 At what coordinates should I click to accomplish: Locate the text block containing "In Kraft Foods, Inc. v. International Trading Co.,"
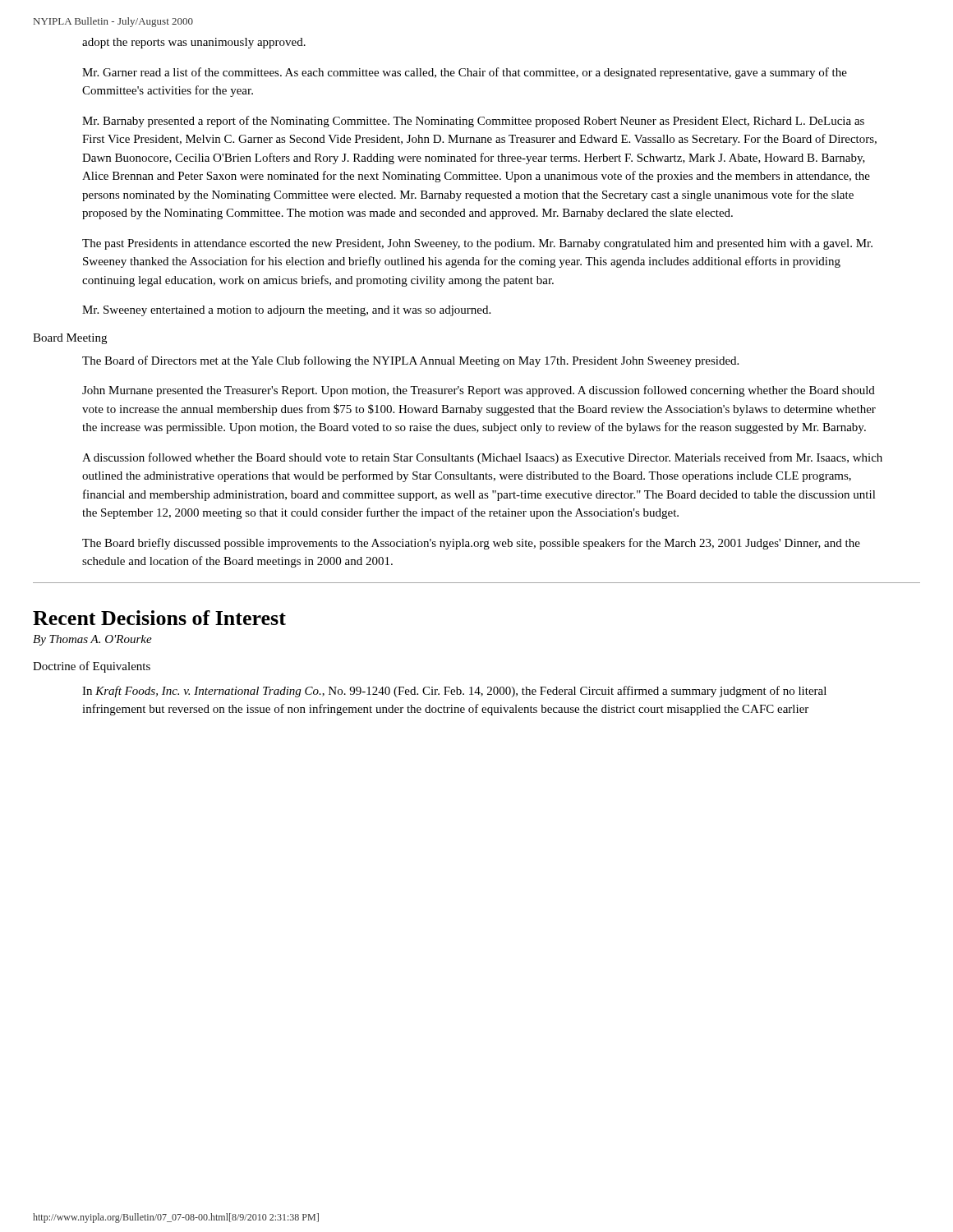485,700
